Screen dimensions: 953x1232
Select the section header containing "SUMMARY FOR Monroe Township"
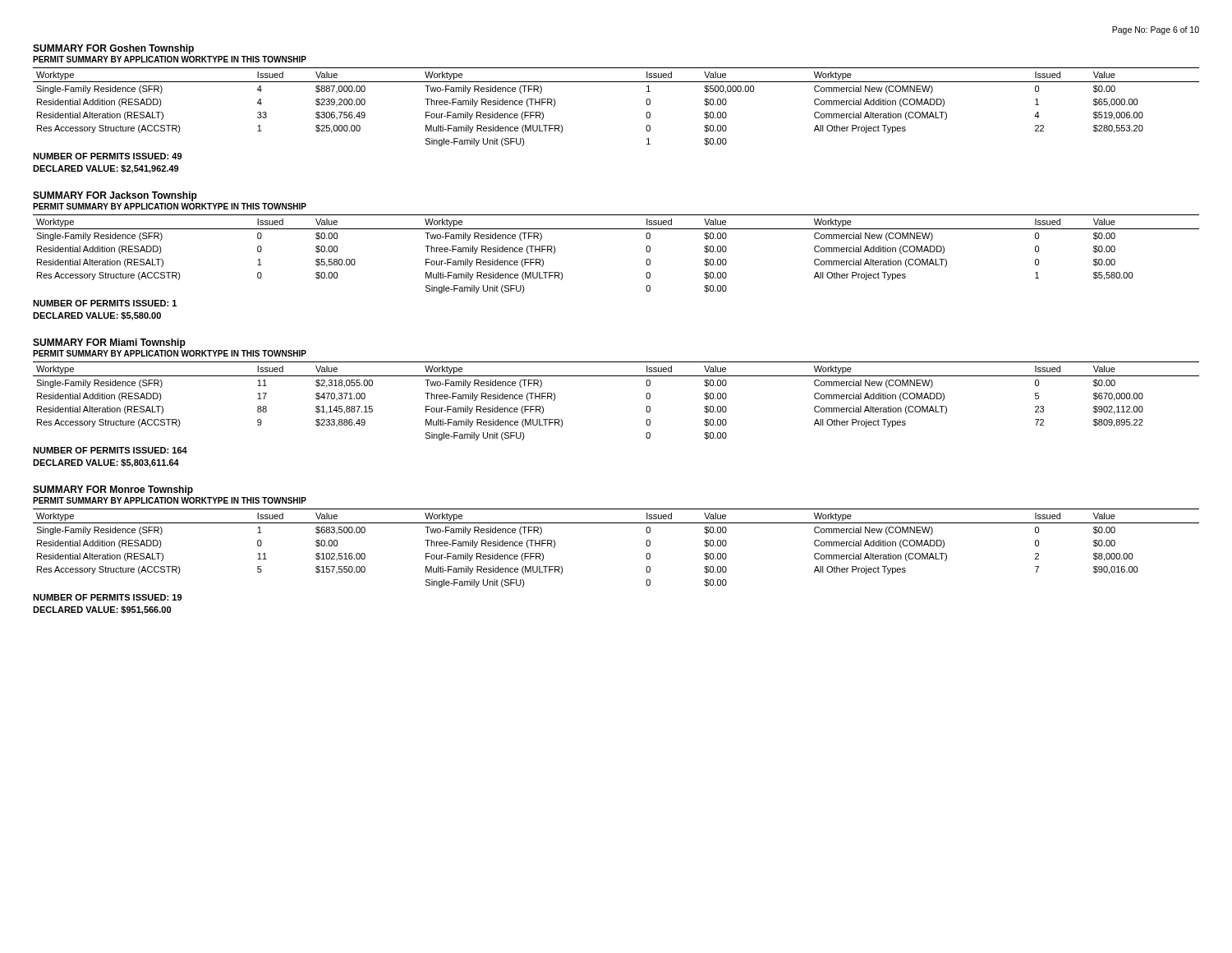113,490
